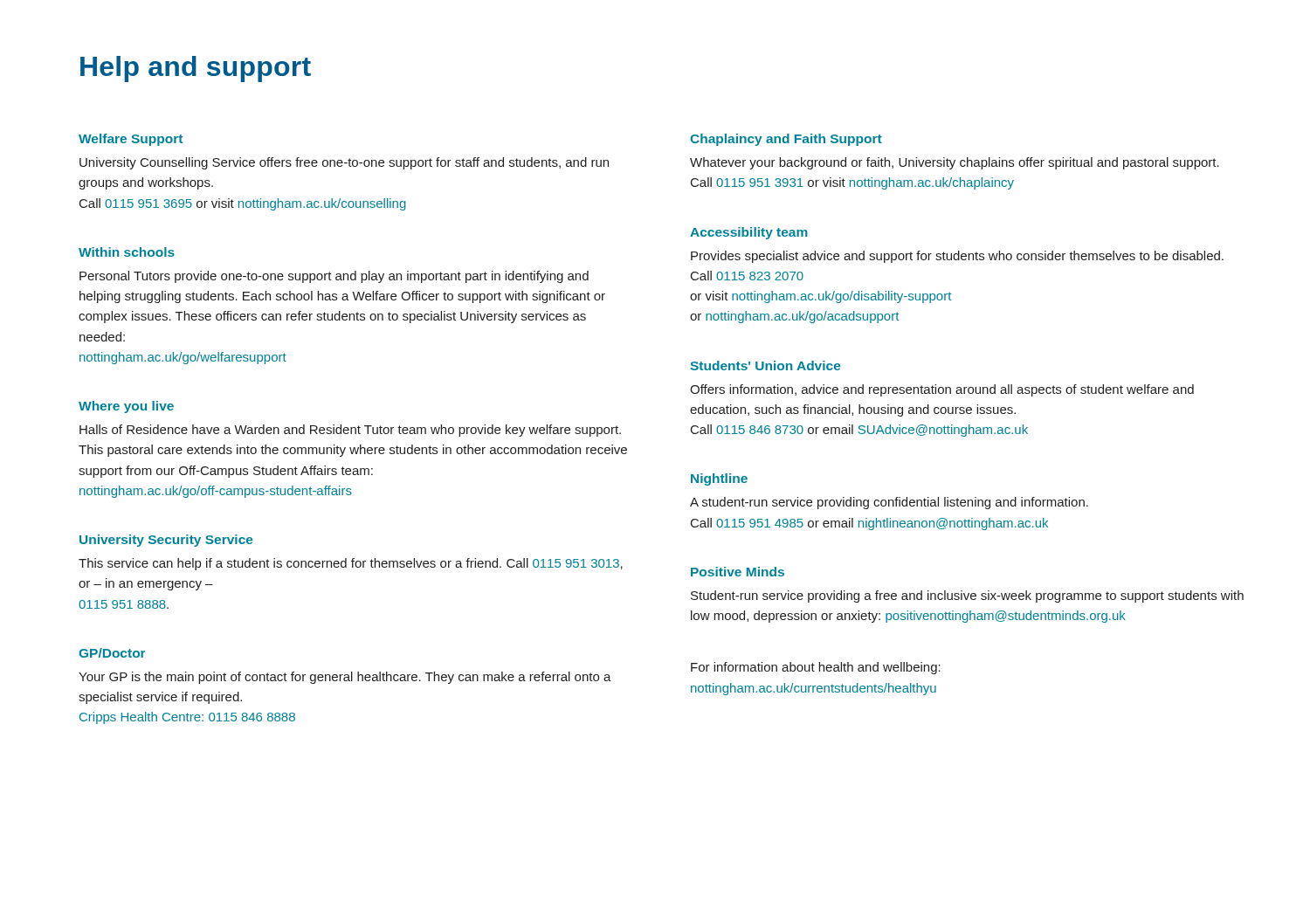
Task: Locate the text block that says "This service can help if a student is"
Action: click(351, 564)
